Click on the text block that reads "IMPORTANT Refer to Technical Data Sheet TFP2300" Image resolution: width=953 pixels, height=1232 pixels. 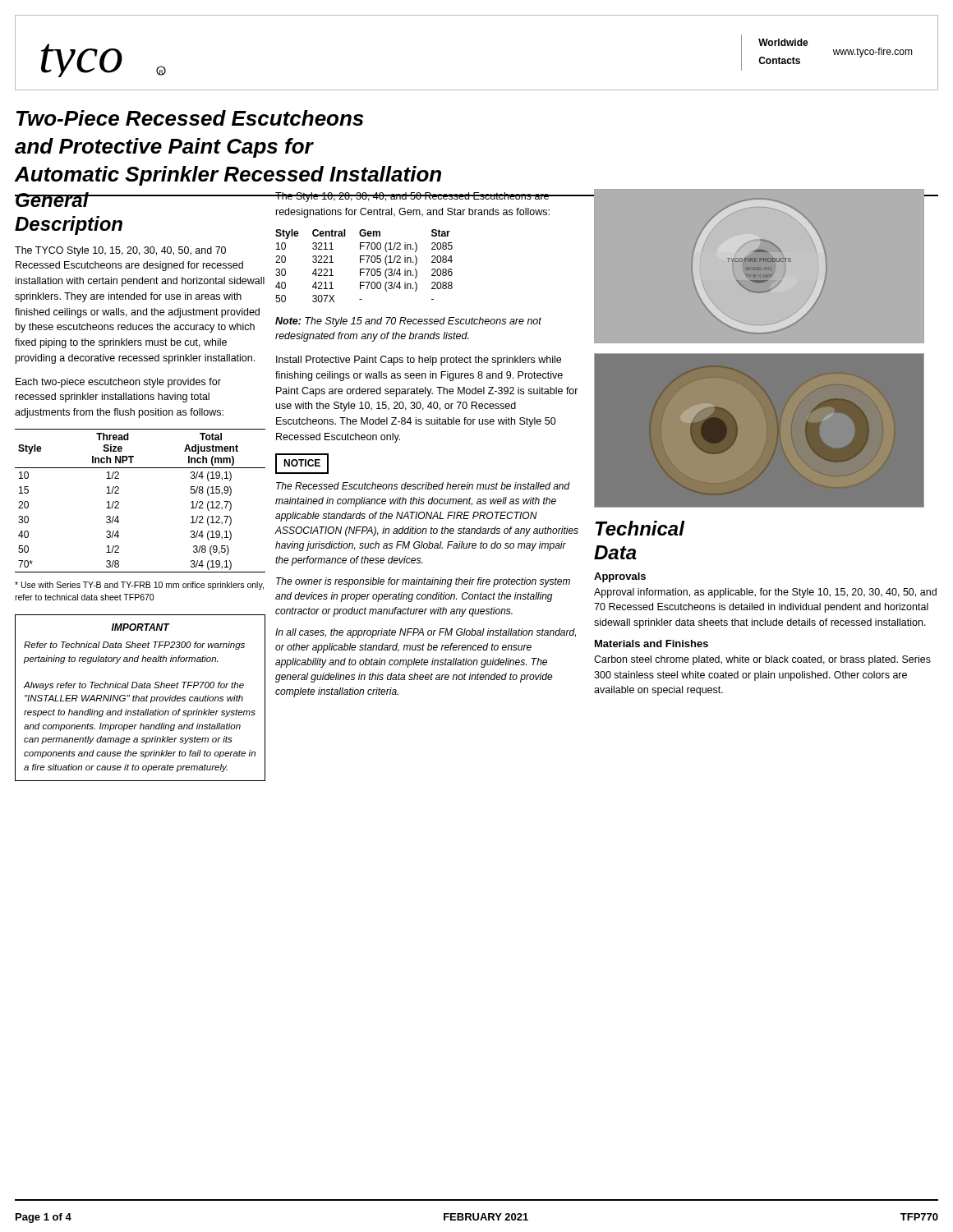[140, 698]
